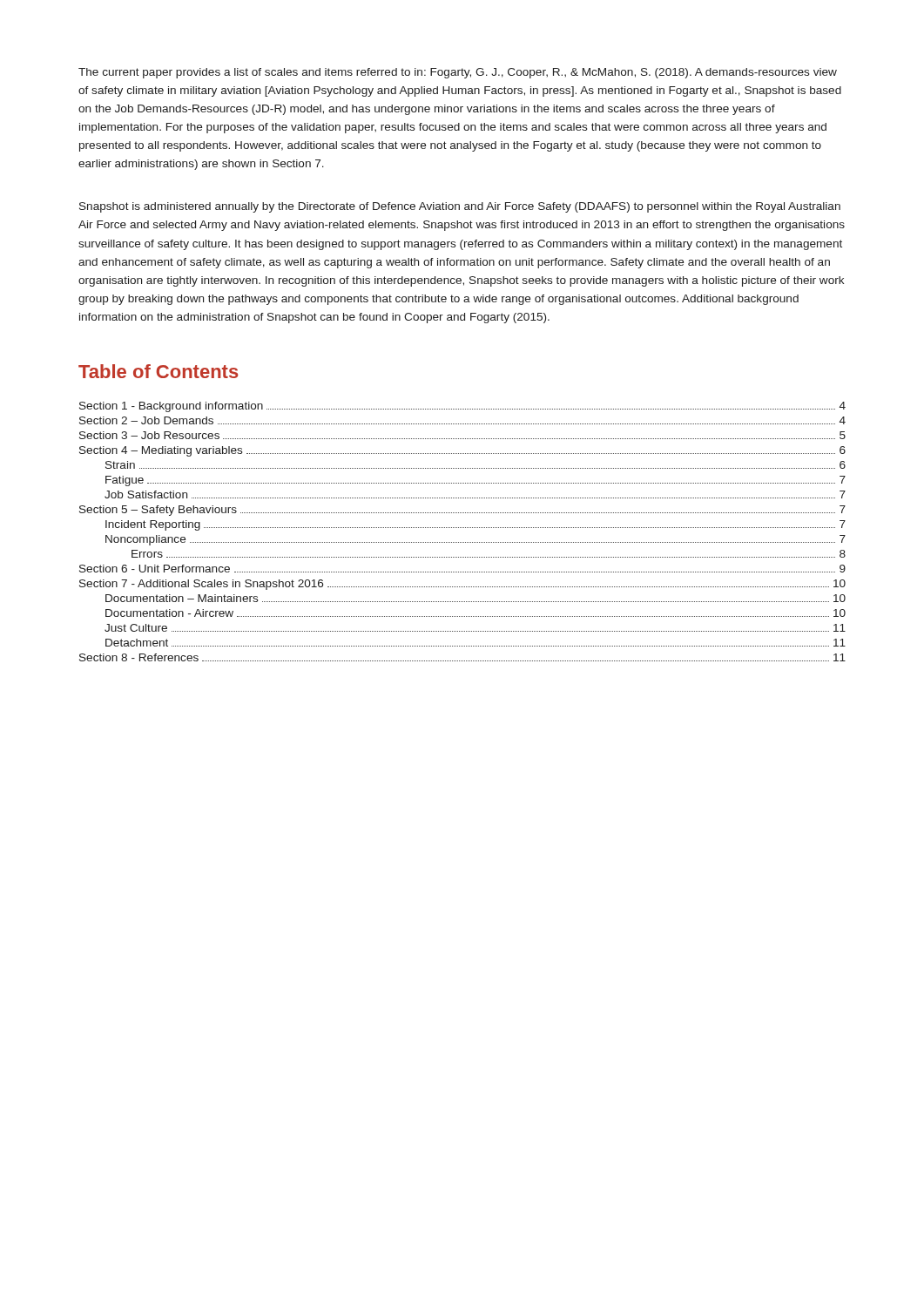Select the list item containing "Incident Reporting 7"
This screenshot has width=924, height=1307.
click(462, 524)
